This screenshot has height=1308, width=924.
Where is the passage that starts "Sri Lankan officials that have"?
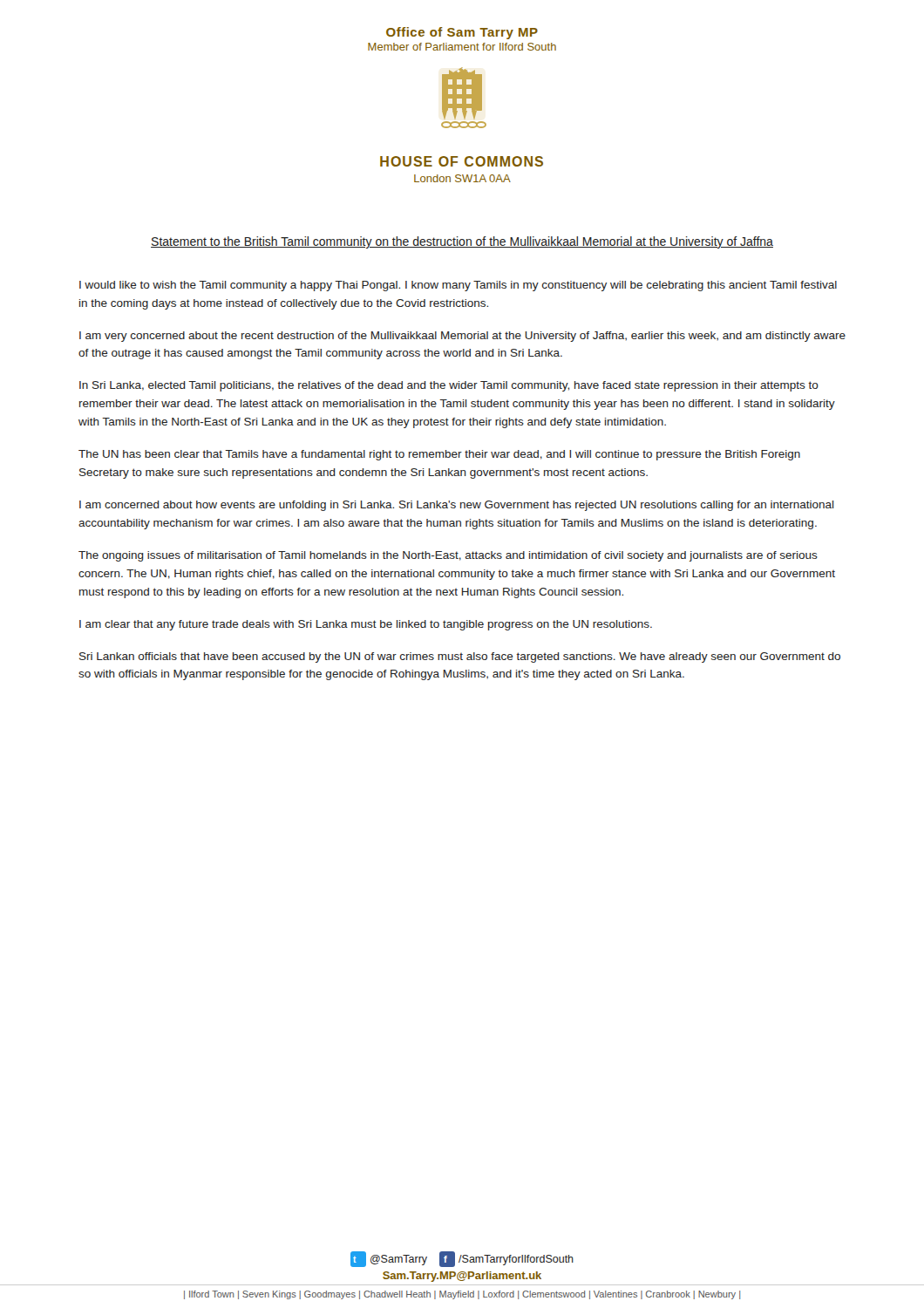click(x=460, y=665)
